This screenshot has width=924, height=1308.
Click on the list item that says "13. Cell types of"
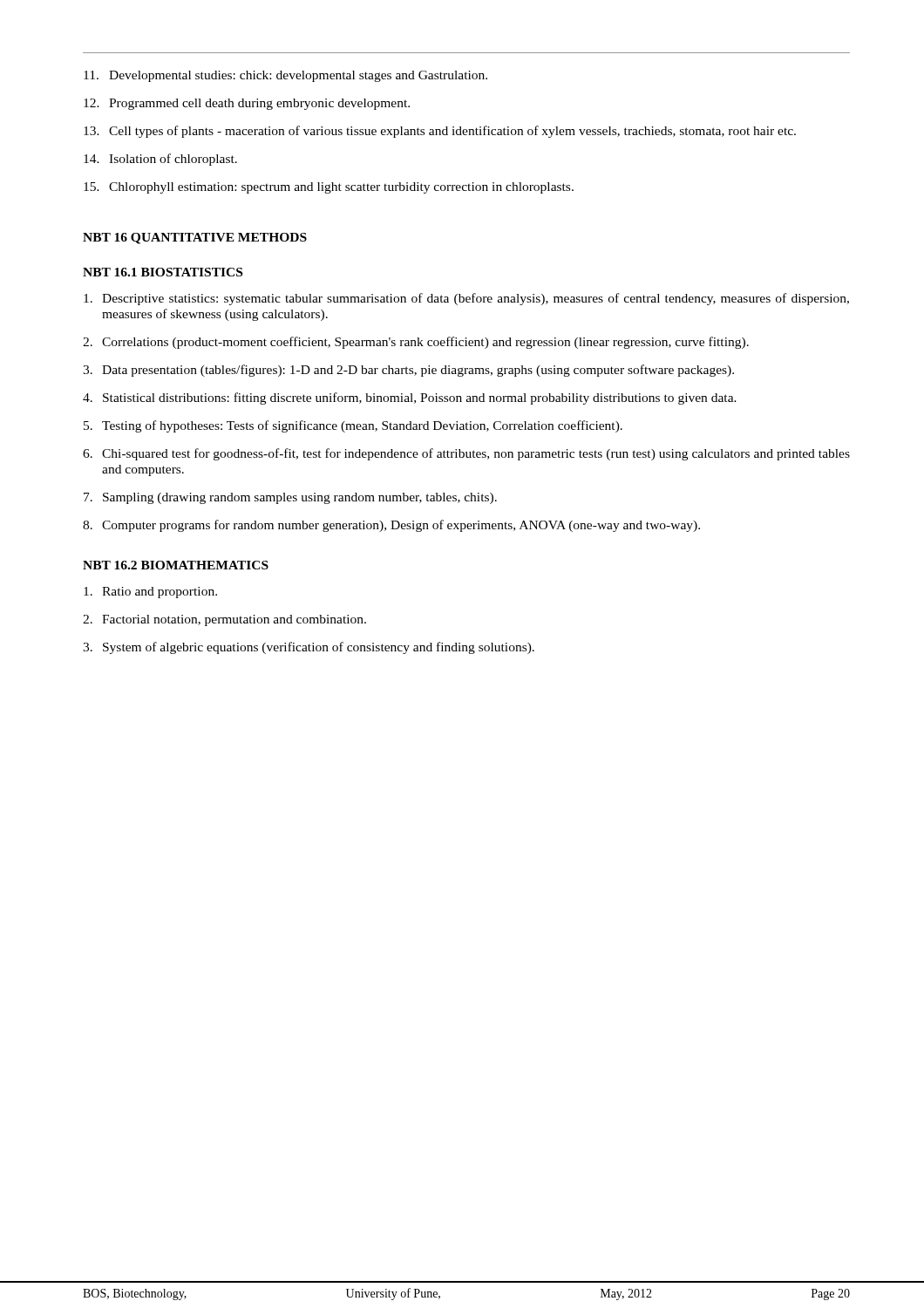466,131
